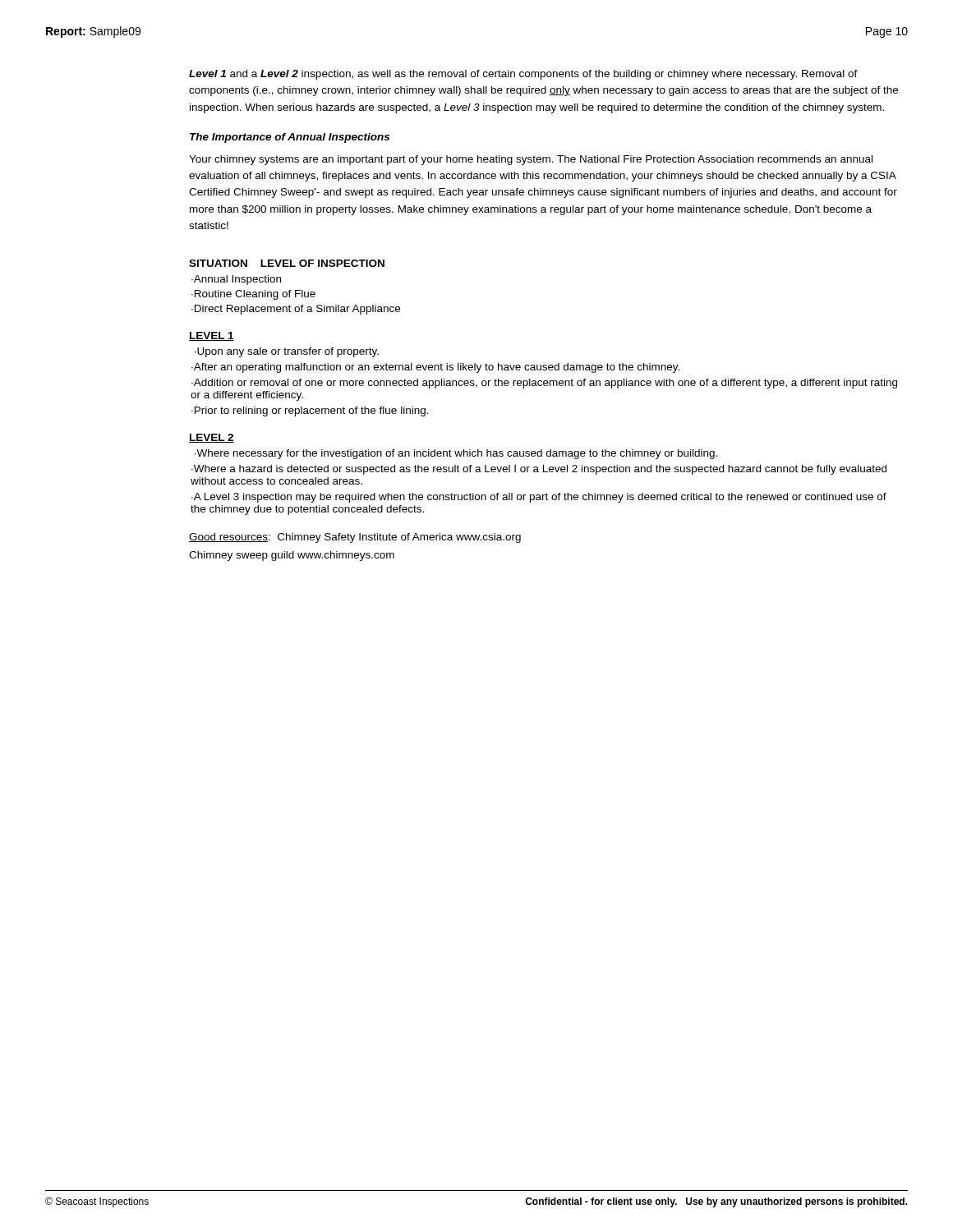Click the passage that begins "·Prior to relining or replacement of the flue"

(x=310, y=410)
